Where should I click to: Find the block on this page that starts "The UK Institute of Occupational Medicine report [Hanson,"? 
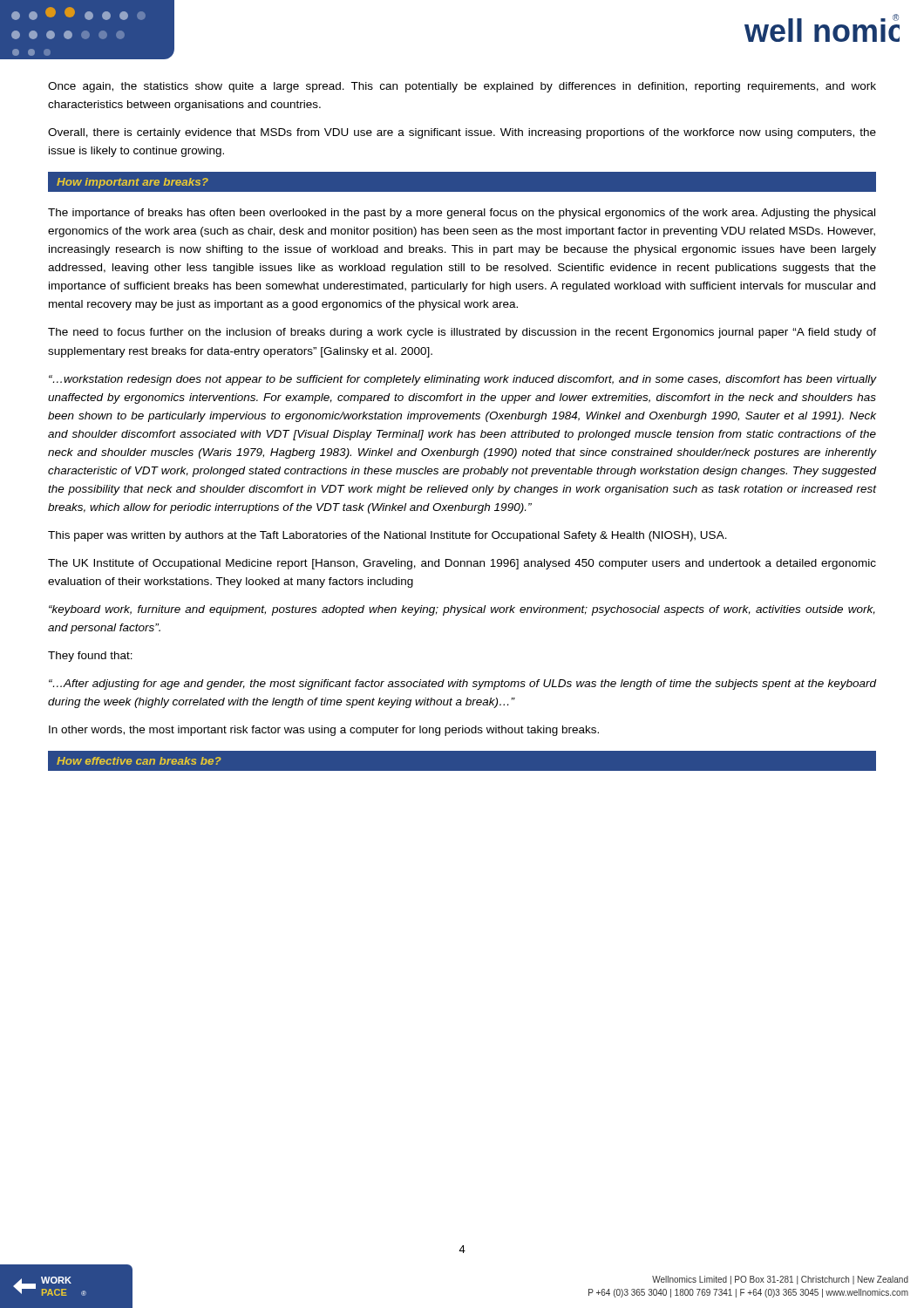click(x=462, y=572)
